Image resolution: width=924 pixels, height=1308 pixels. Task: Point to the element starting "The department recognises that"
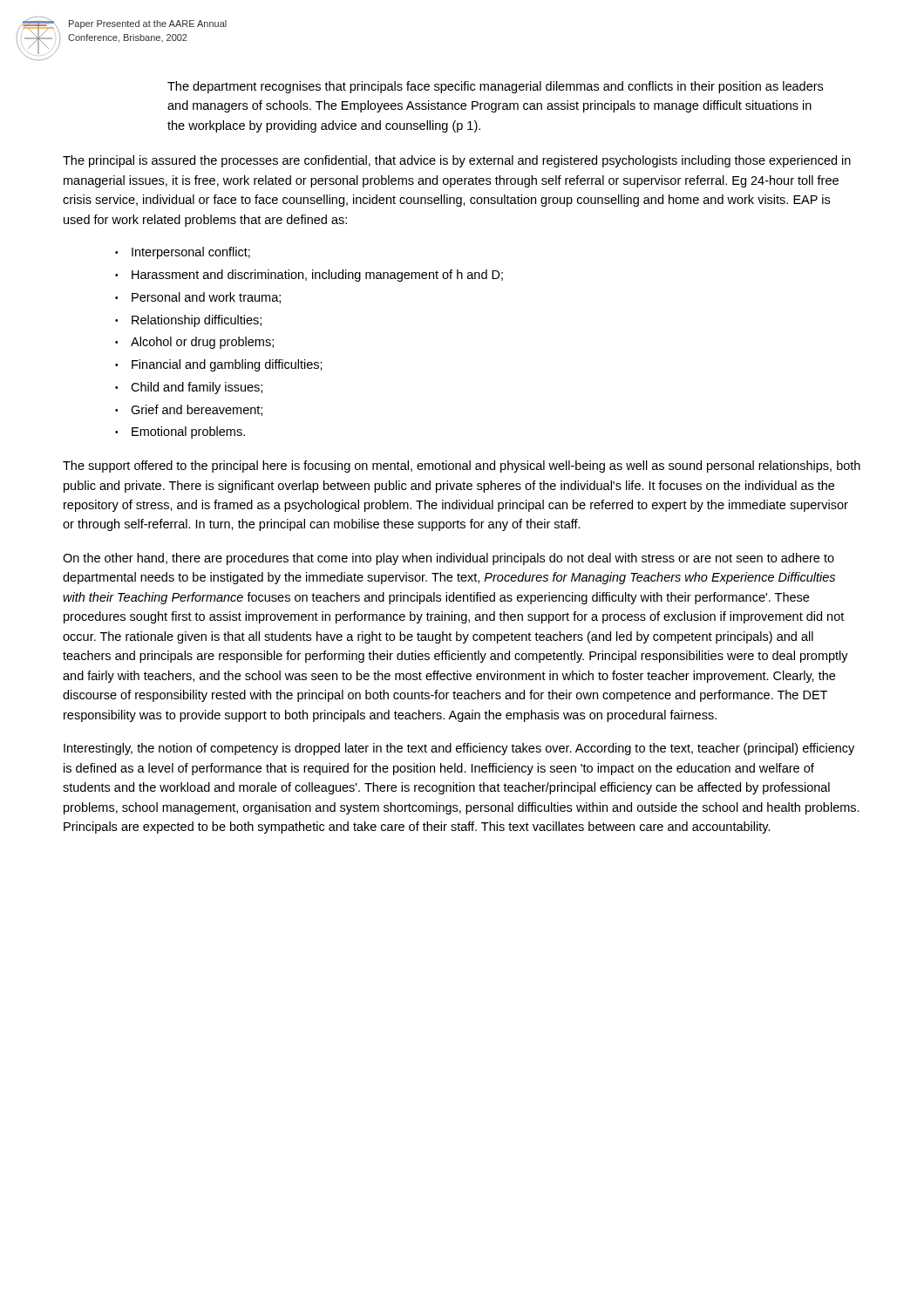495,106
